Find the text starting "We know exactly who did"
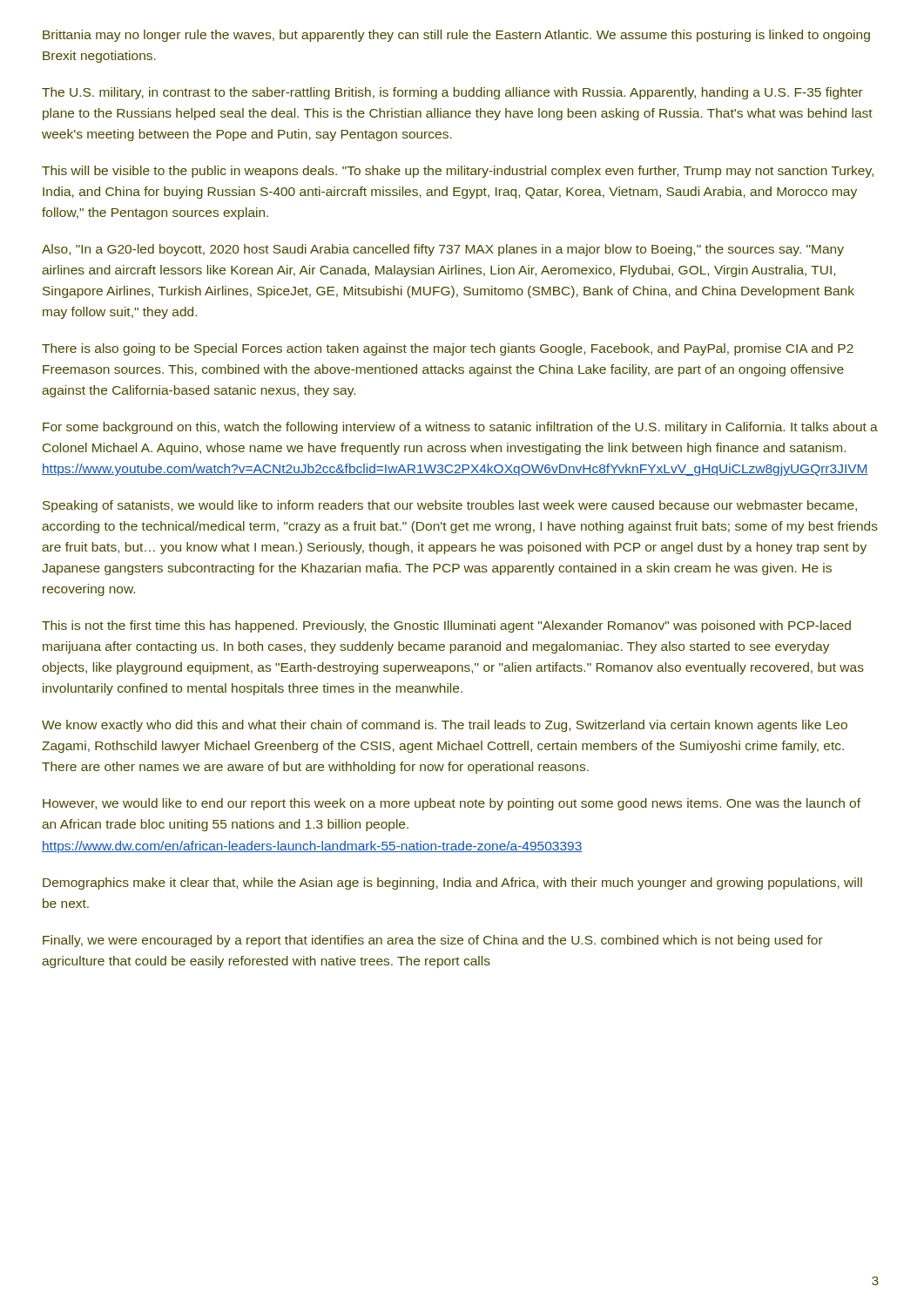Viewport: 924px width, 1307px height. [445, 746]
